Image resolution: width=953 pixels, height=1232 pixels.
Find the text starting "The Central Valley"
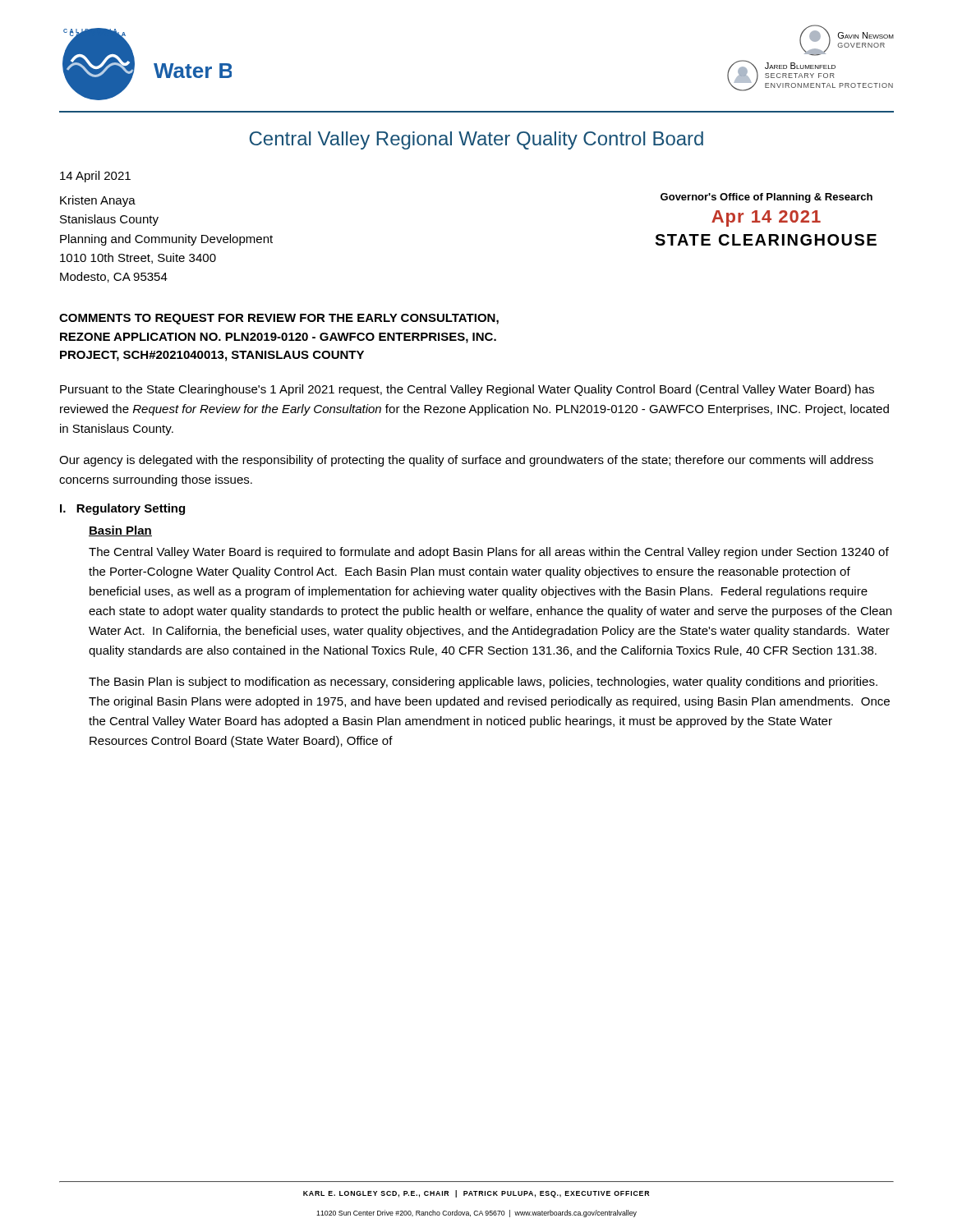point(491,601)
